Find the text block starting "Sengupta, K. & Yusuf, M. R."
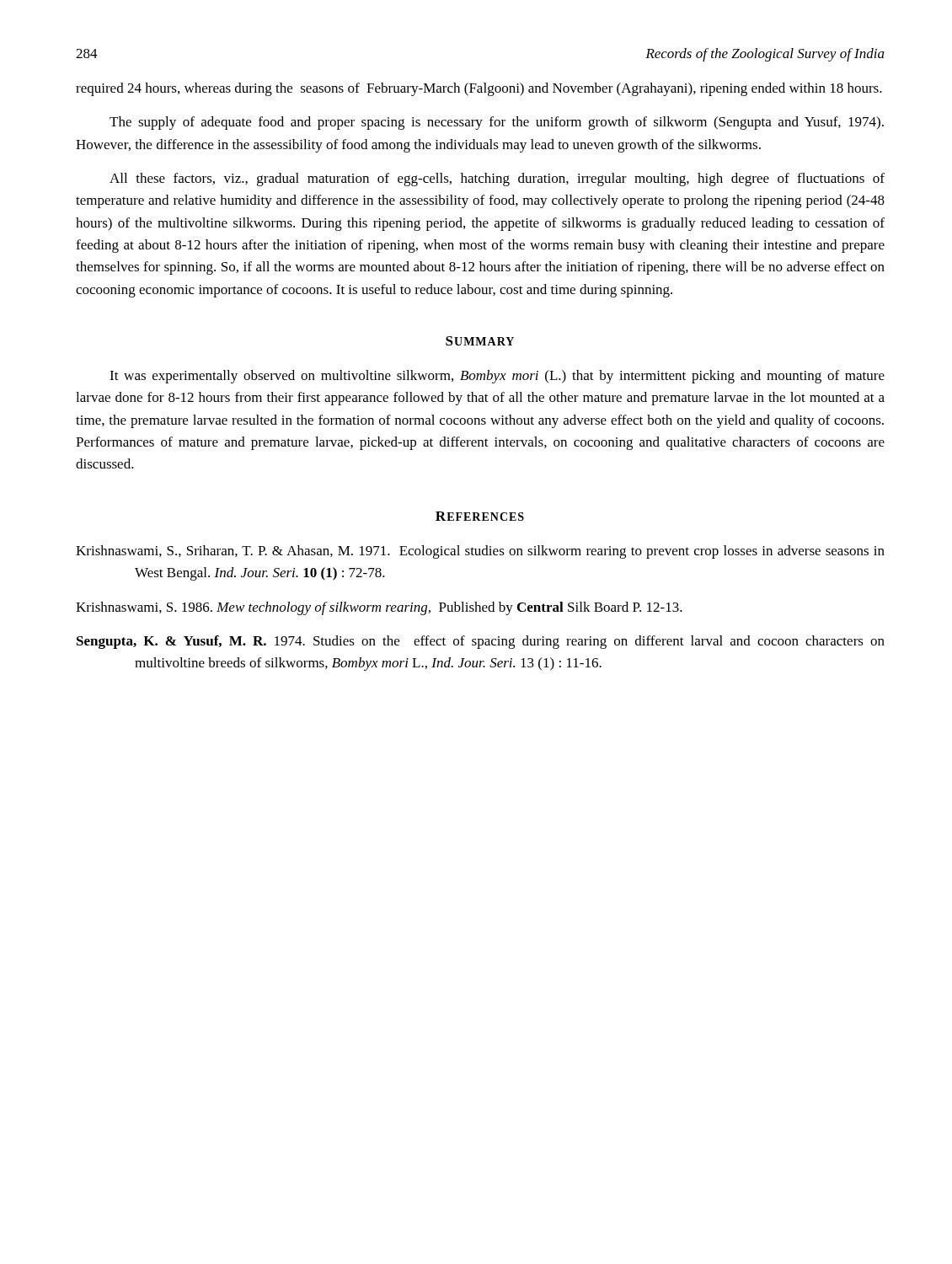The height and width of the screenshot is (1264, 952). tap(480, 652)
